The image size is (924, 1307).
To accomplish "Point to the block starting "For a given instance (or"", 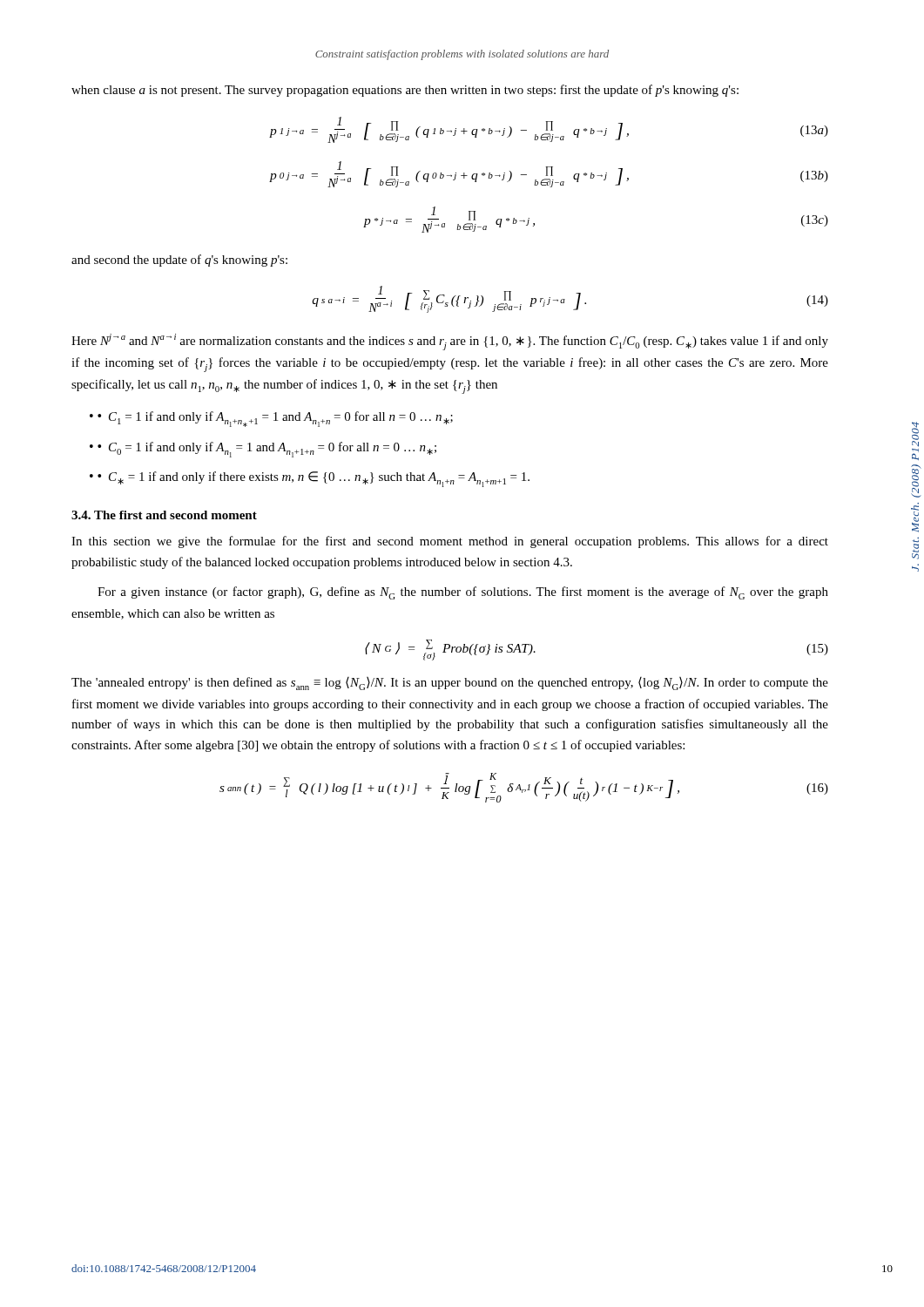I will pyautogui.click(x=450, y=603).
